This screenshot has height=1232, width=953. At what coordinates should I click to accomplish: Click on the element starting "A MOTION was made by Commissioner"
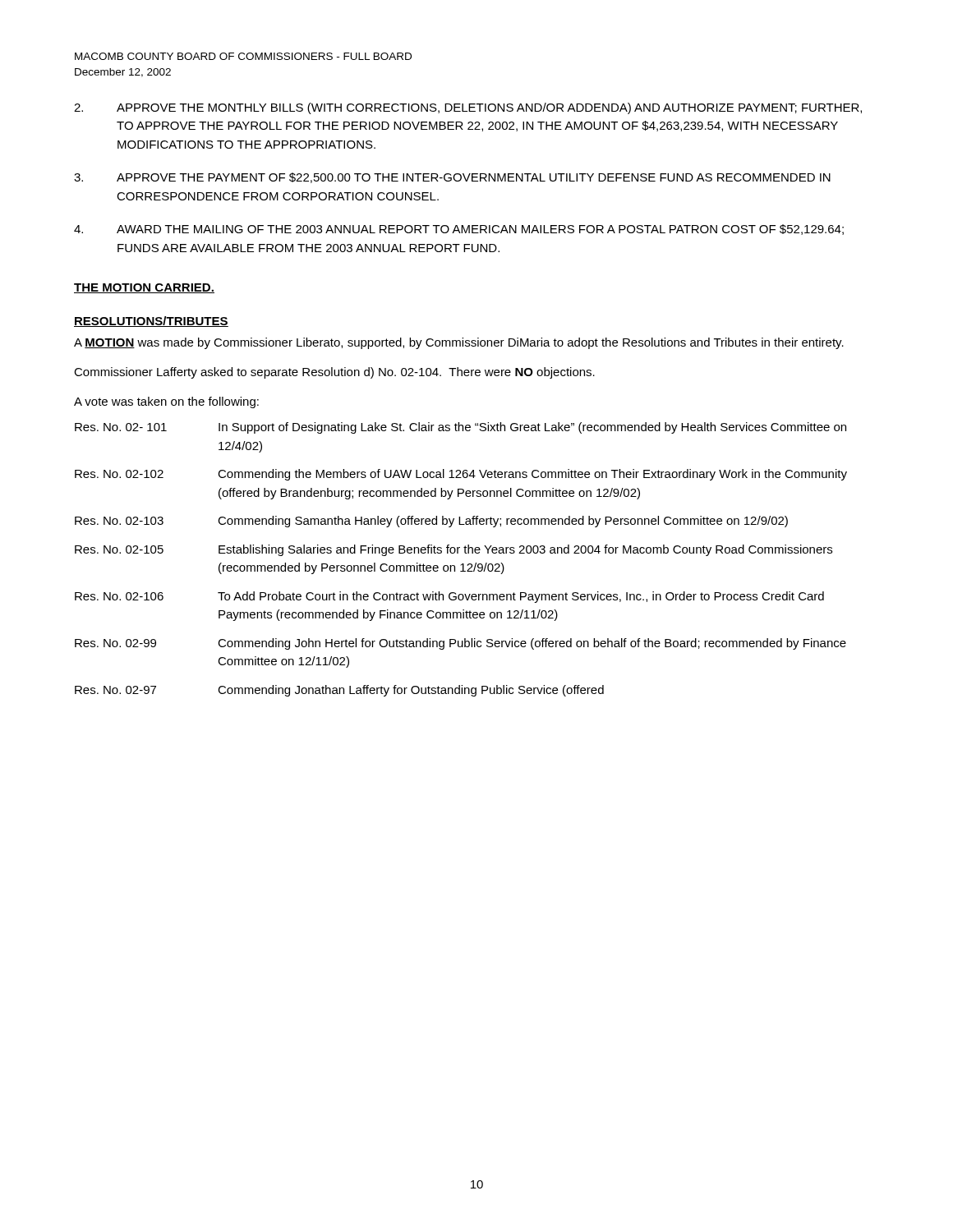(x=459, y=342)
